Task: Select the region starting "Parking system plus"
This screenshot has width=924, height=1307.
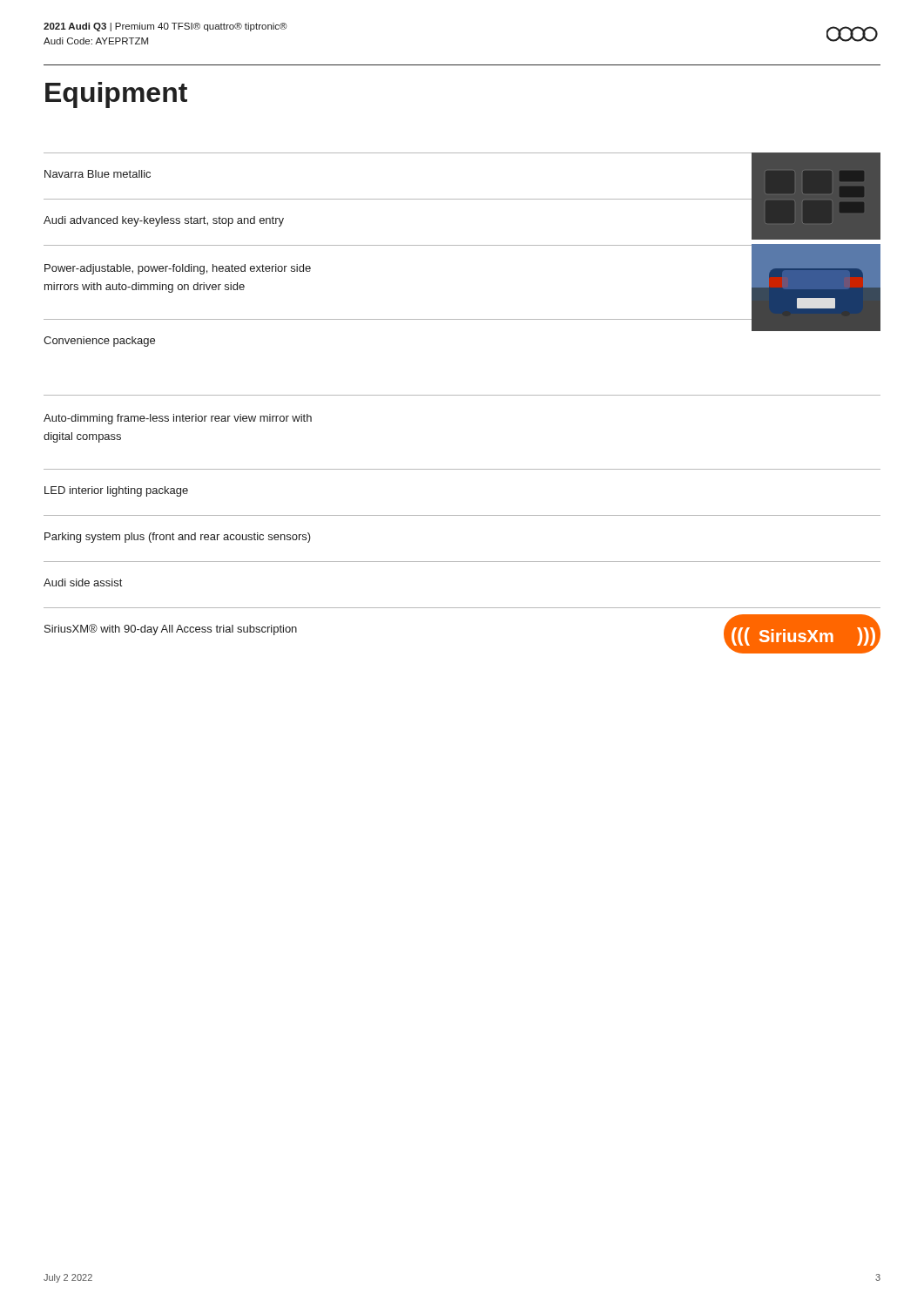Action: [177, 536]
